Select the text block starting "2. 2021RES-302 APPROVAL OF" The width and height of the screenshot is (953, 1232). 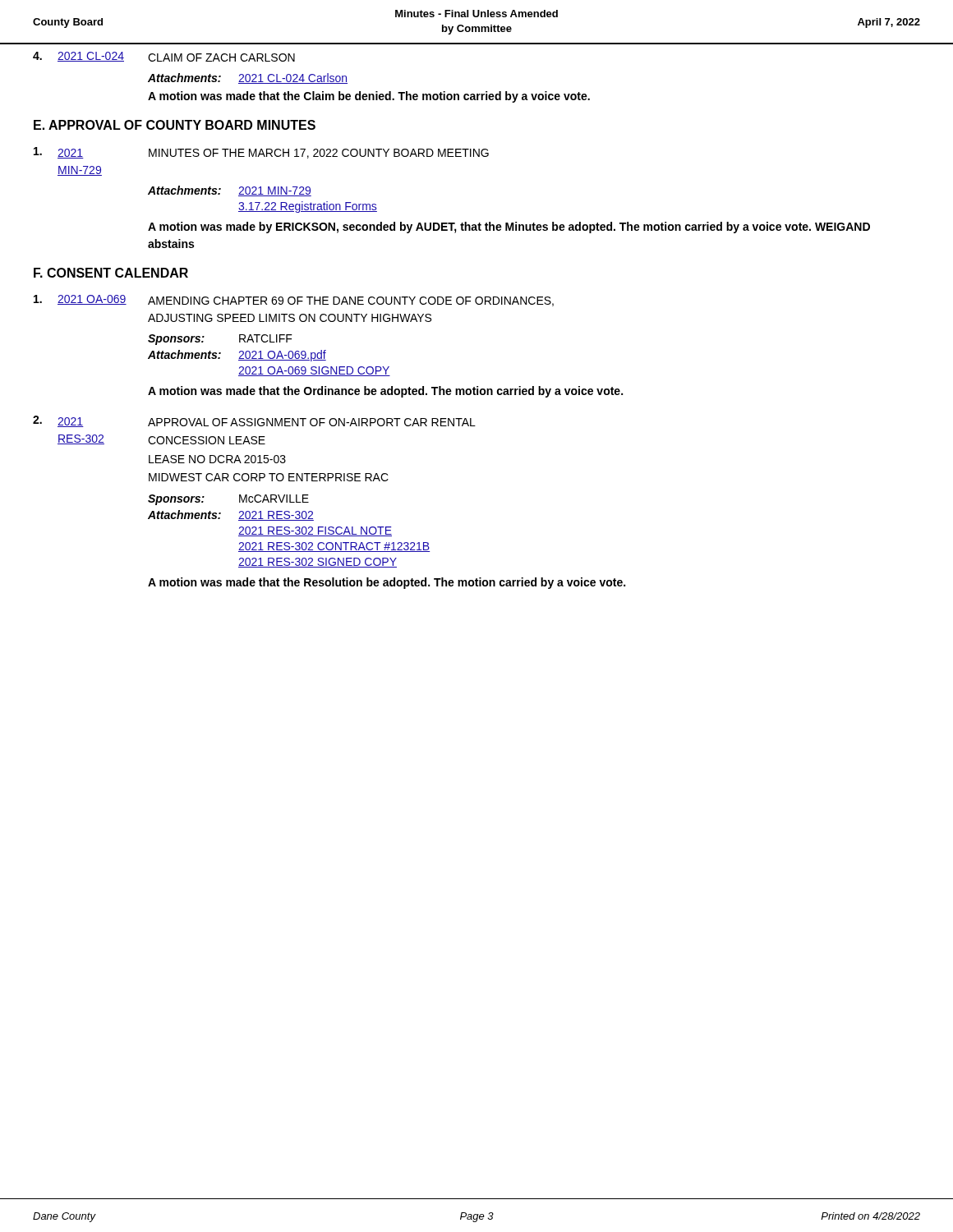254,421
